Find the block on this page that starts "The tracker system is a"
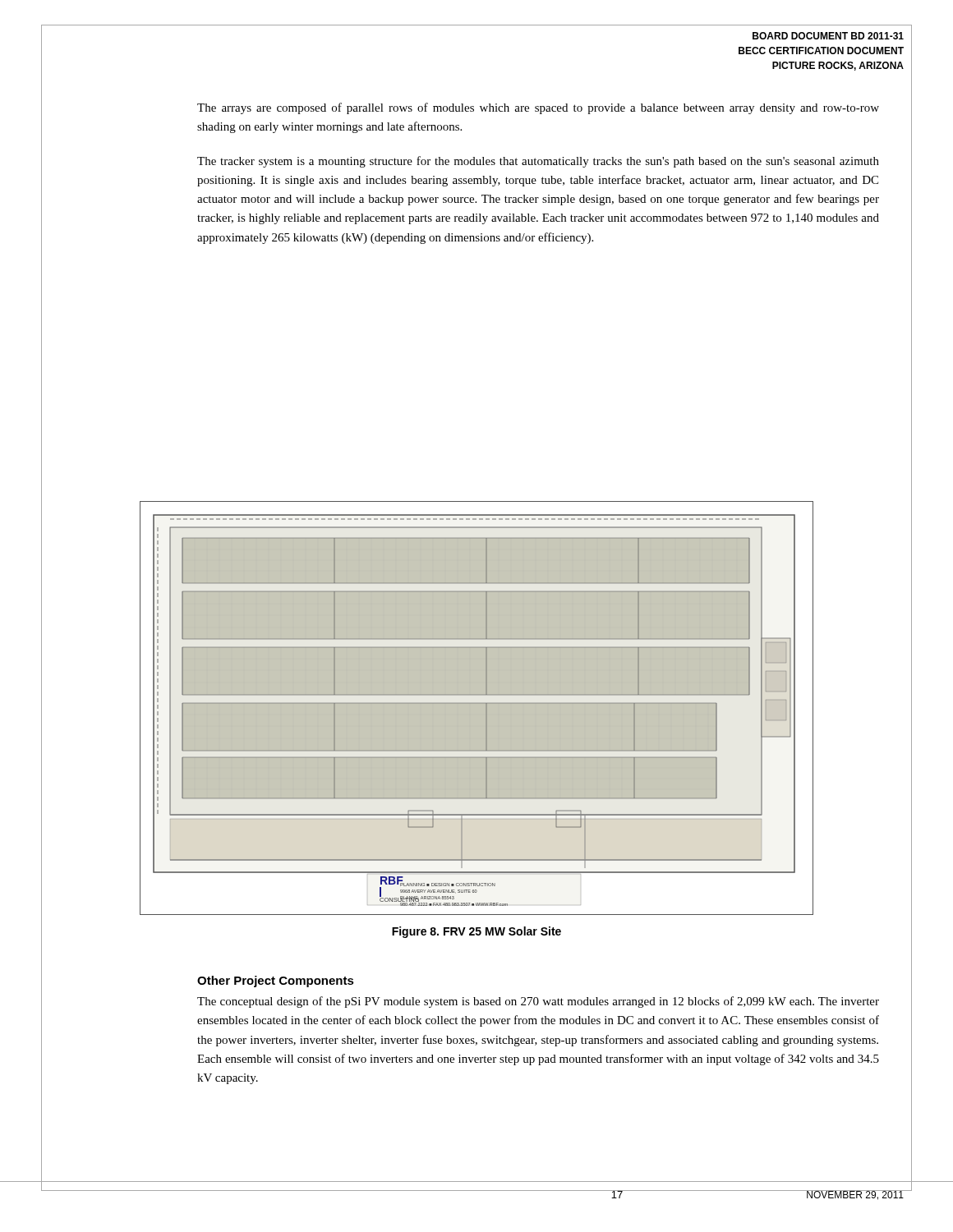The image size is (953, 1232). pyautogui.click(x=538, y=199)
